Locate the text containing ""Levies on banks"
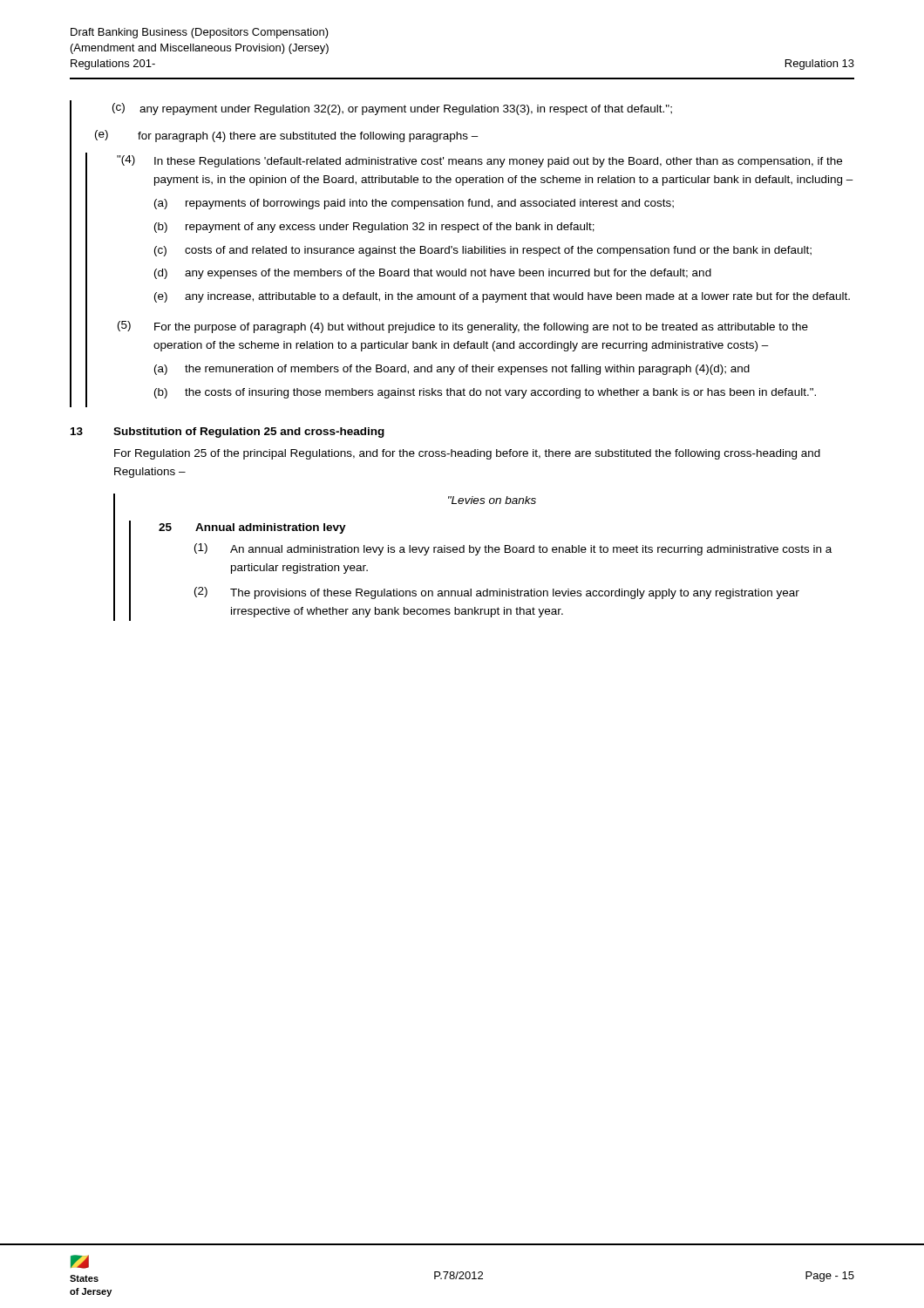 (x=492, y=500)
